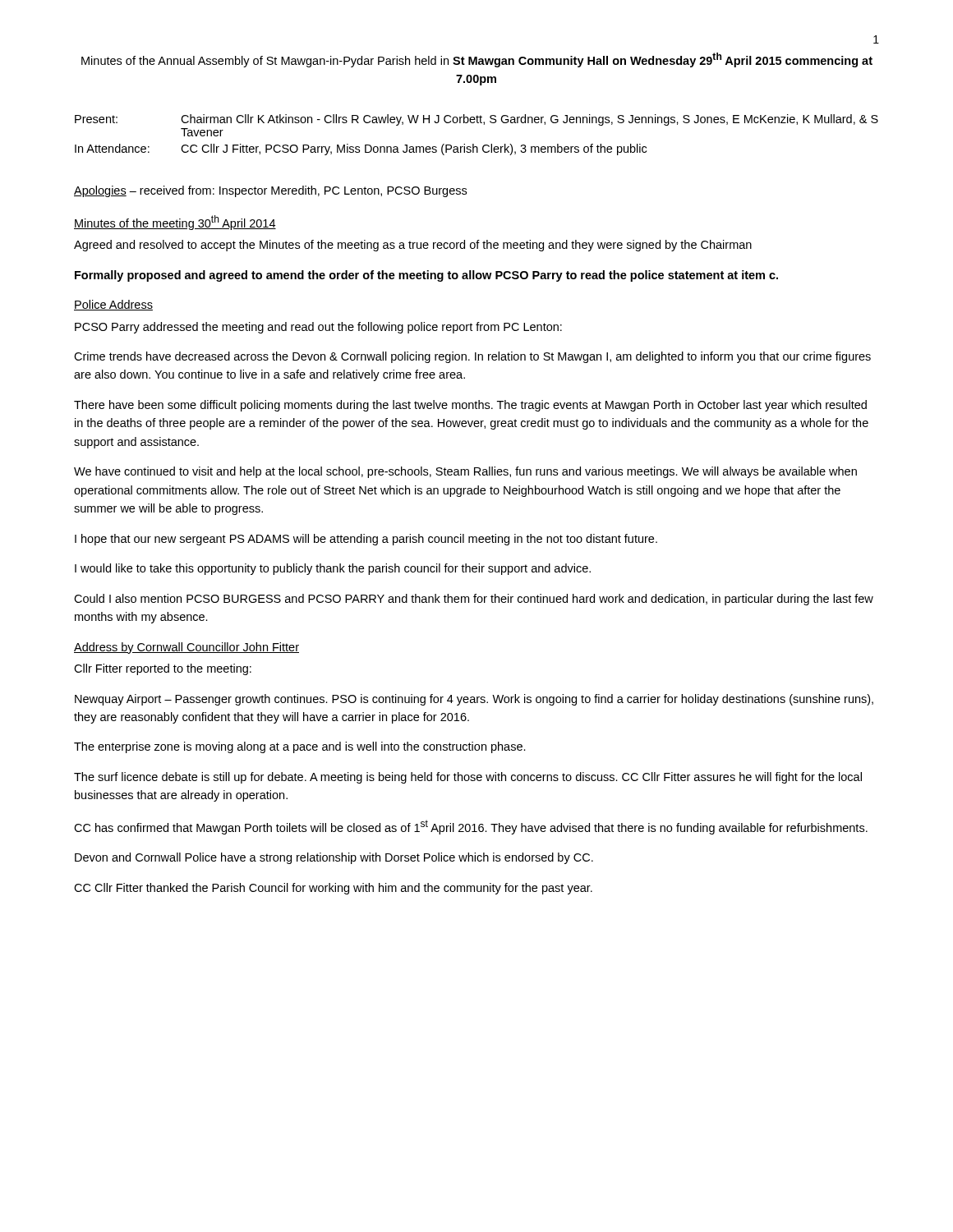Point to the passage starting "The enterprise zone is moving along at"
Image resolution: width=953 pixels, height=1232 pixels.
300,747
